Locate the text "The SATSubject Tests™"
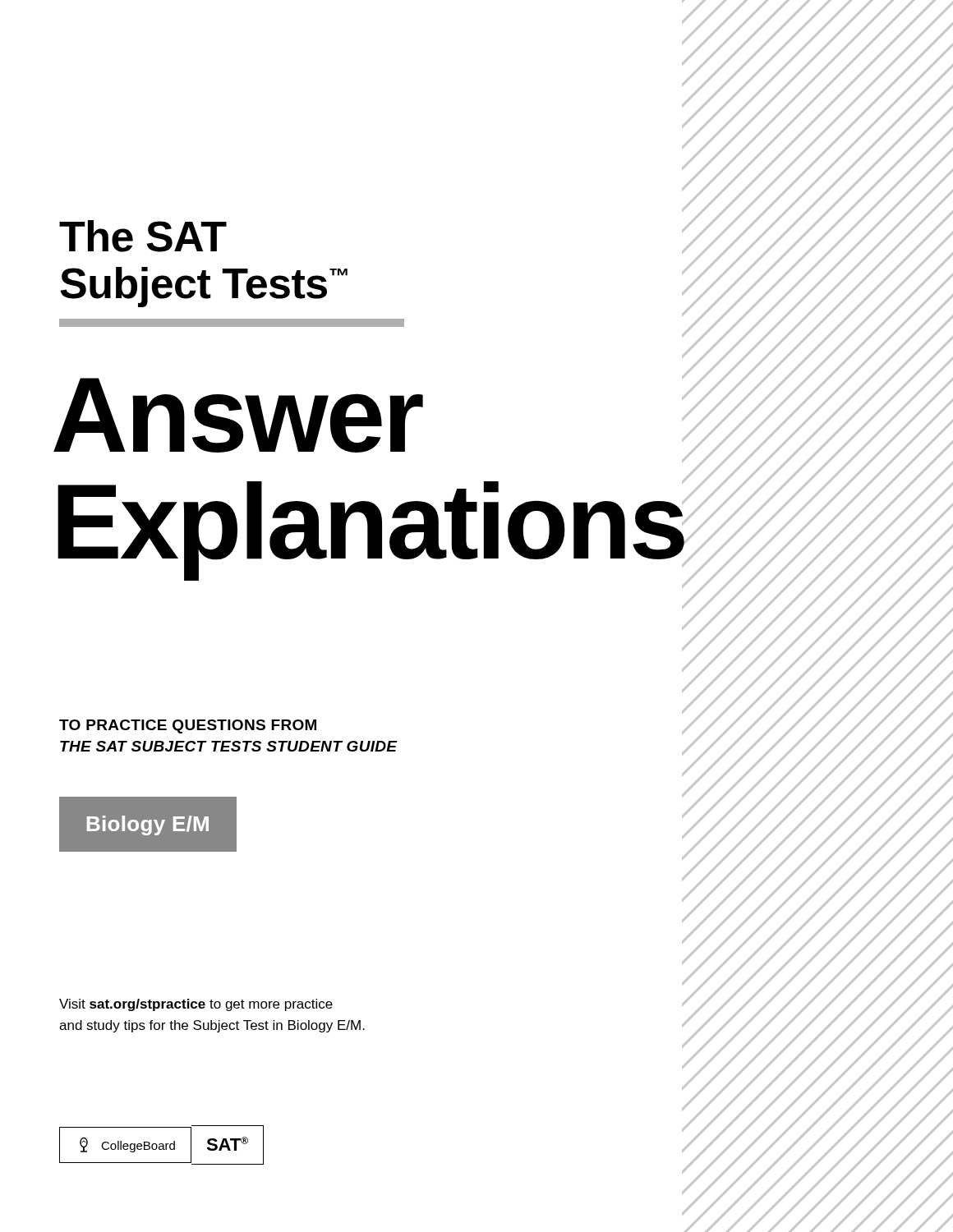 [x=232, y=270]
